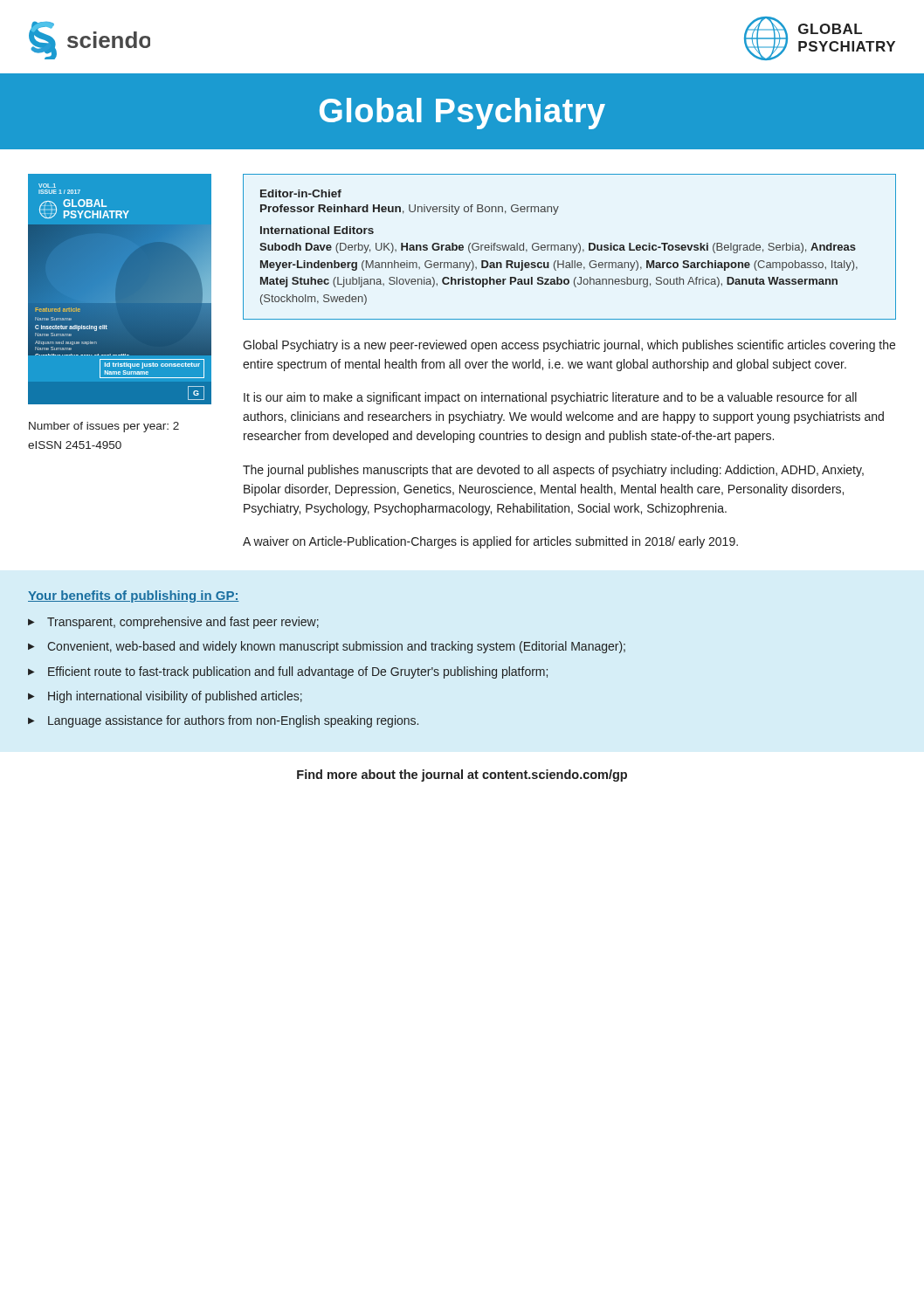Find the text block containing "It is our aim to make a significant"
Viewport: 924px width, 1310px height.
pyautogui.click(x=564, y=417)
